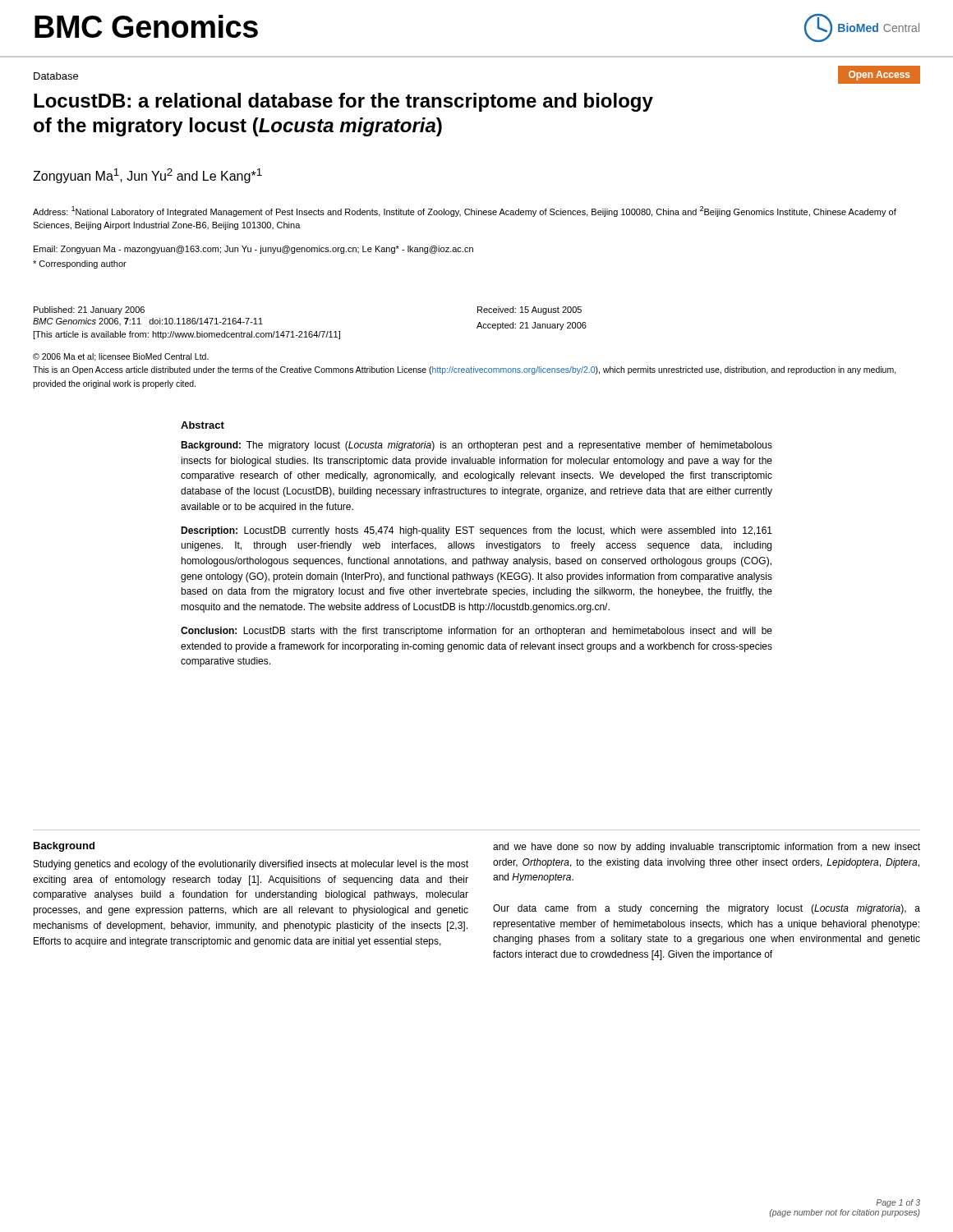953x1232 pixels.
Task: Click on the region starting "Email: Zongyuan Ma - mazongyuan@163.com;"
Action: (253, 256)
